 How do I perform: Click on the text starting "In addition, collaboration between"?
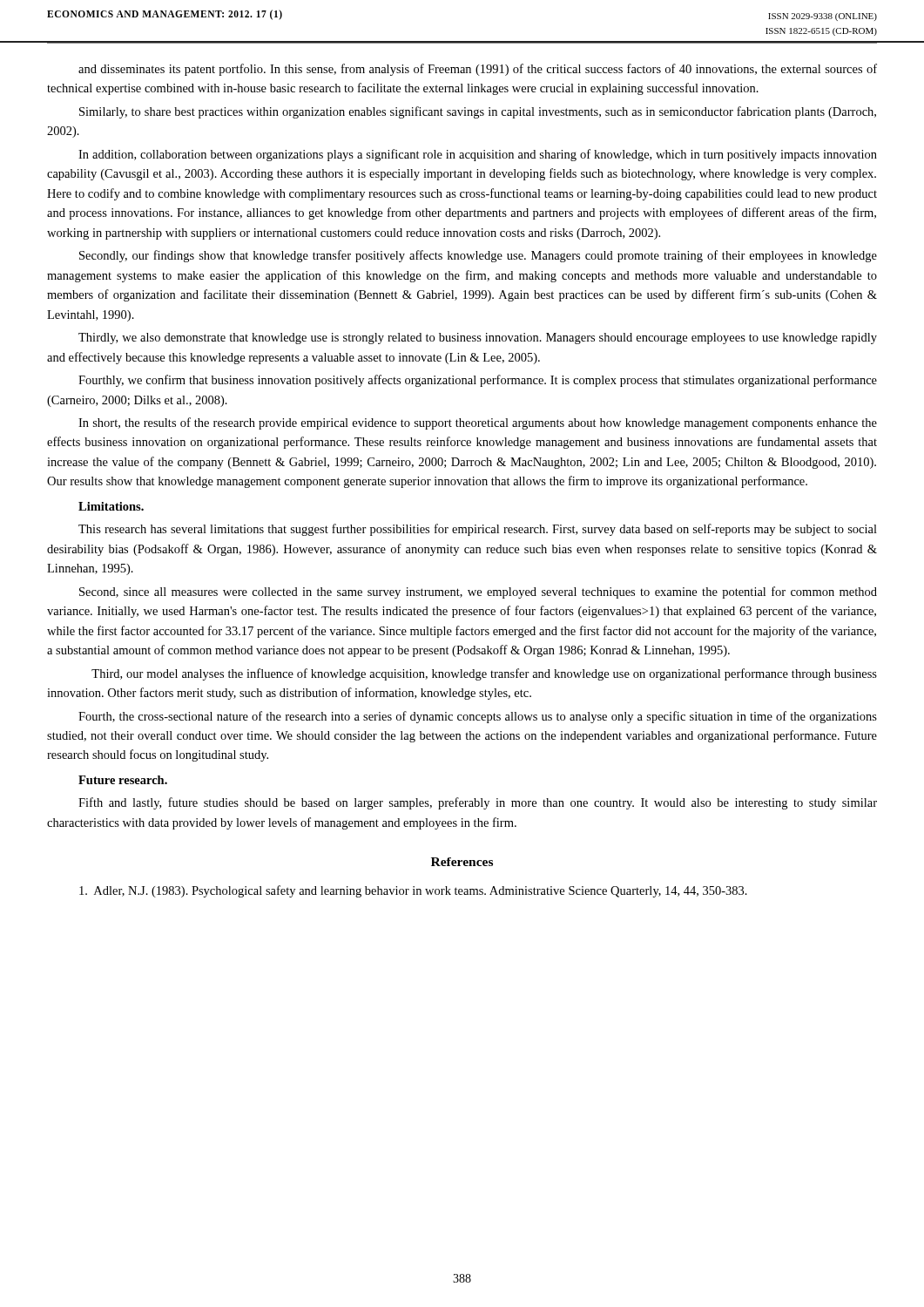462,193
